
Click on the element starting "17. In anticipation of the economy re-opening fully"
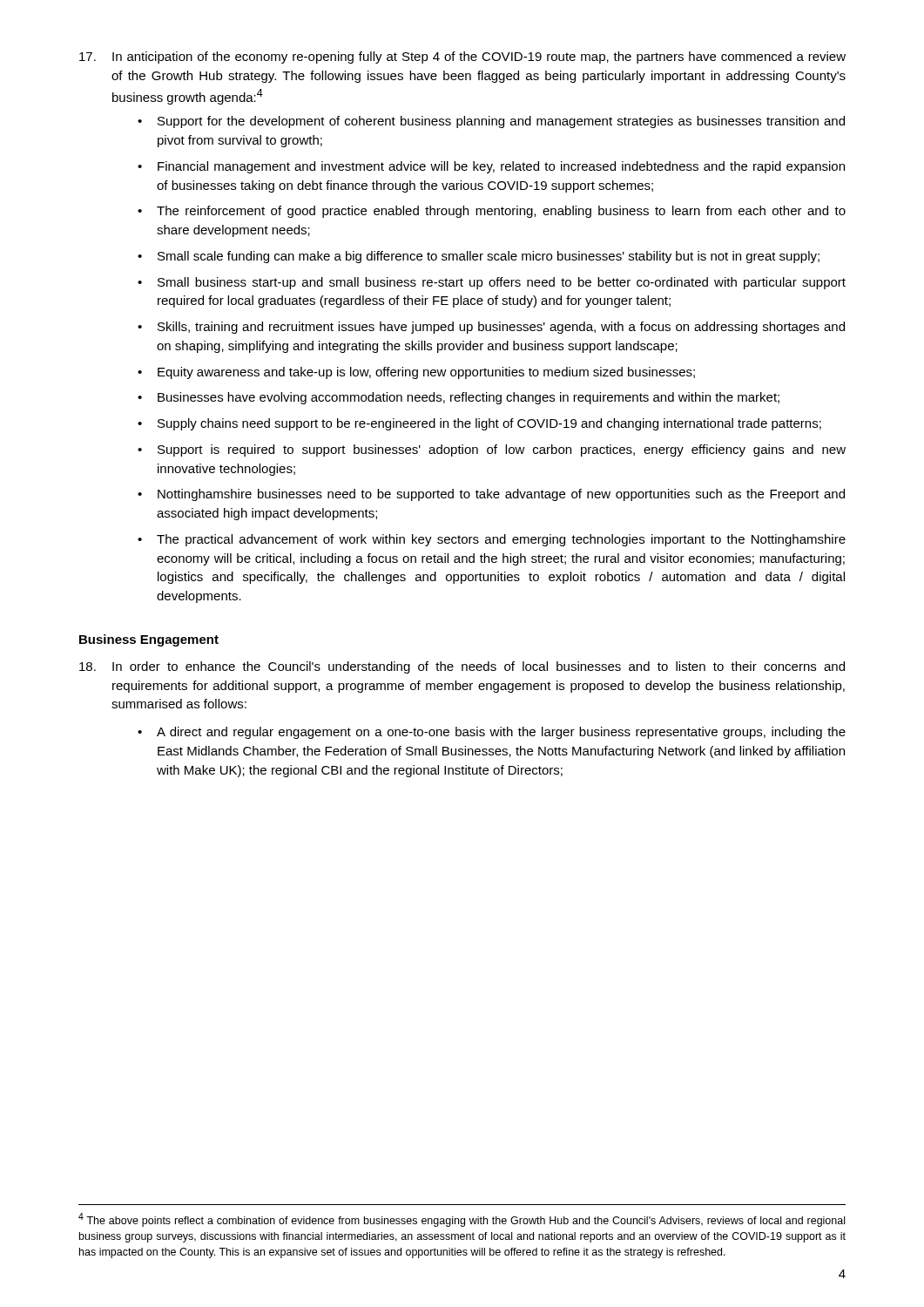click(x=462, y=77)
